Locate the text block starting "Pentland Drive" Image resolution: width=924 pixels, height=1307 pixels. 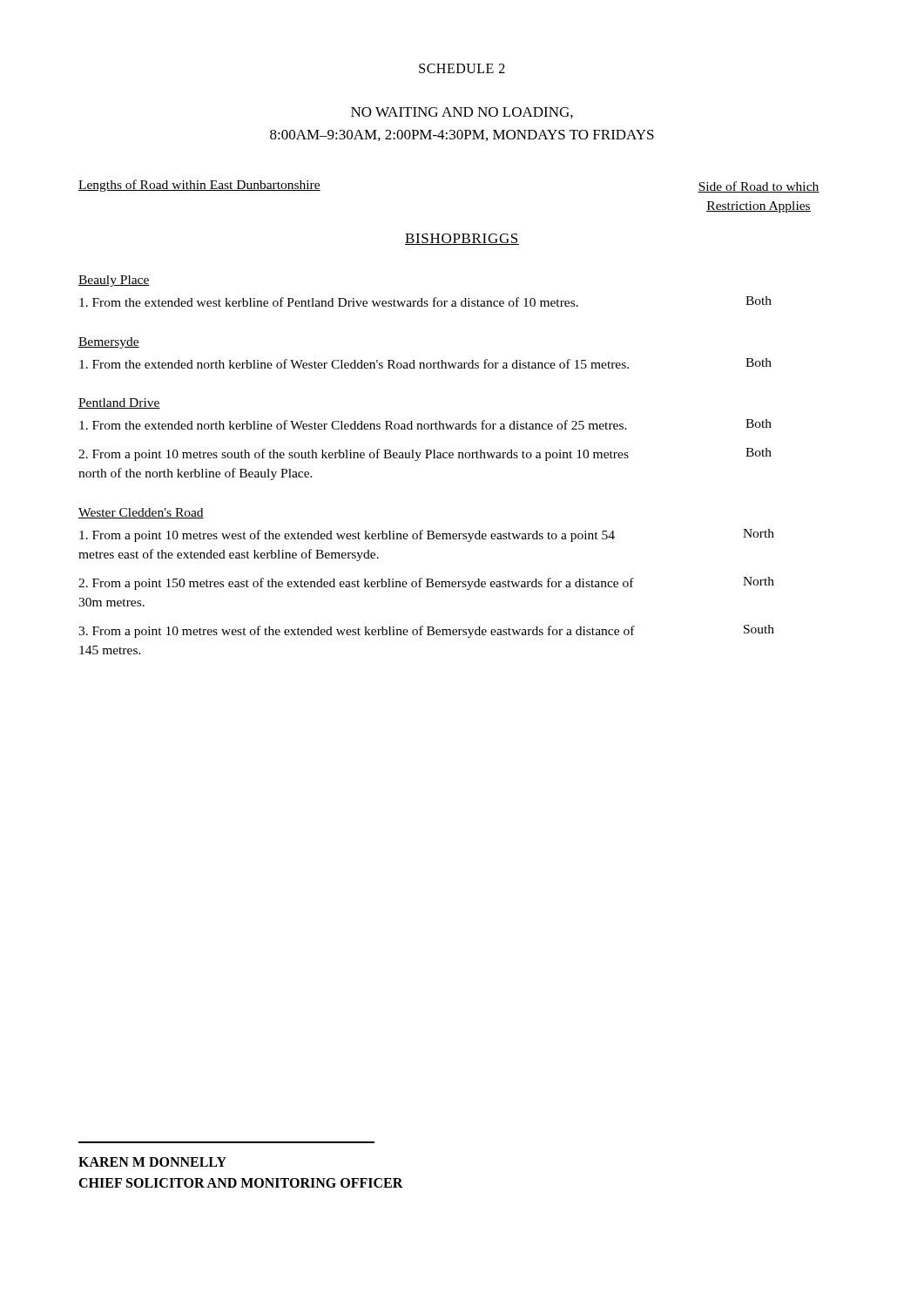pos(119,403)
